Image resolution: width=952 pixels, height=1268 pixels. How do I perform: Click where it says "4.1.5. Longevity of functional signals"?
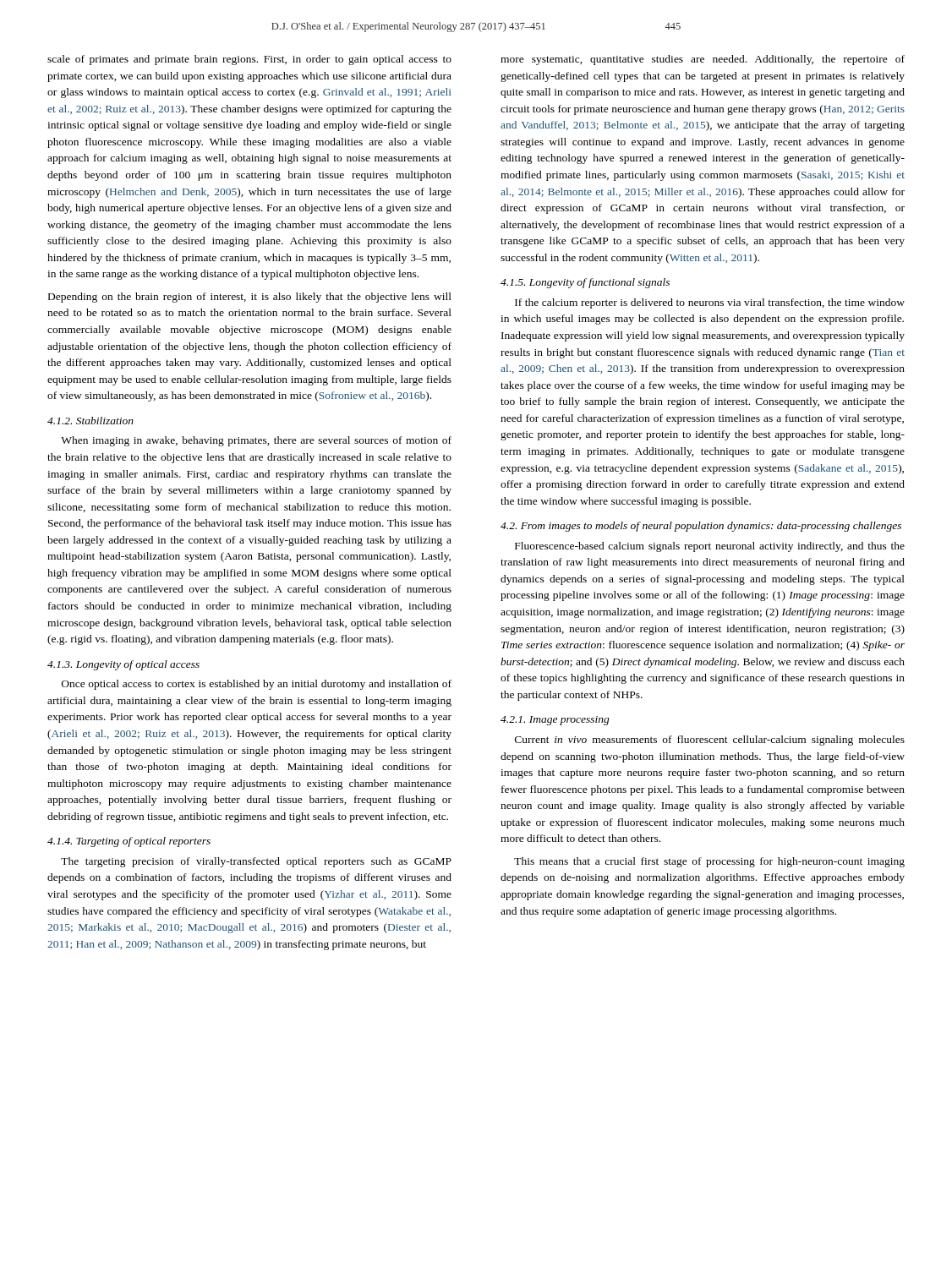tap(585, 283)
